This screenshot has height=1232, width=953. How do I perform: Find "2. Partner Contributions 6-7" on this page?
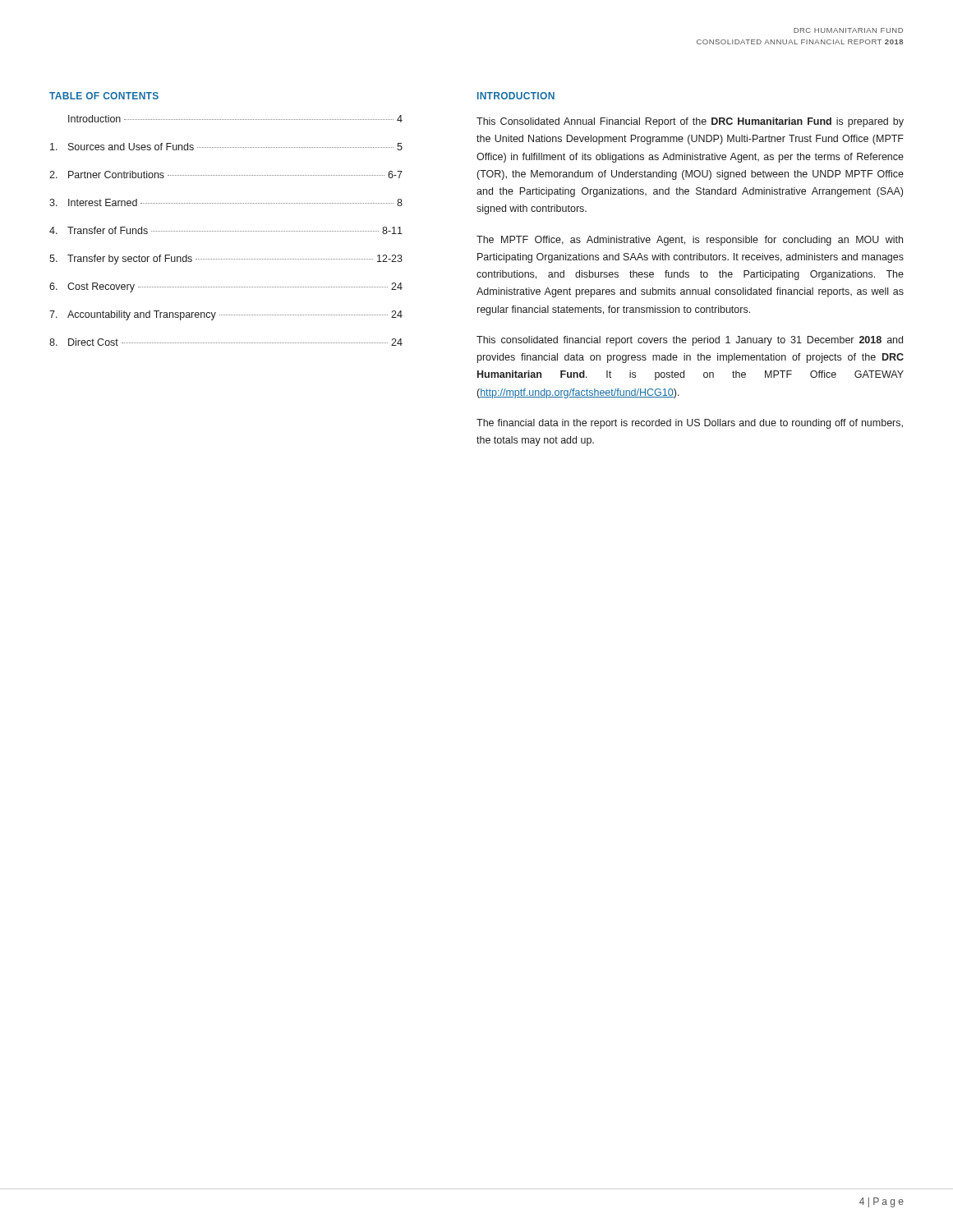coord(226,175)
